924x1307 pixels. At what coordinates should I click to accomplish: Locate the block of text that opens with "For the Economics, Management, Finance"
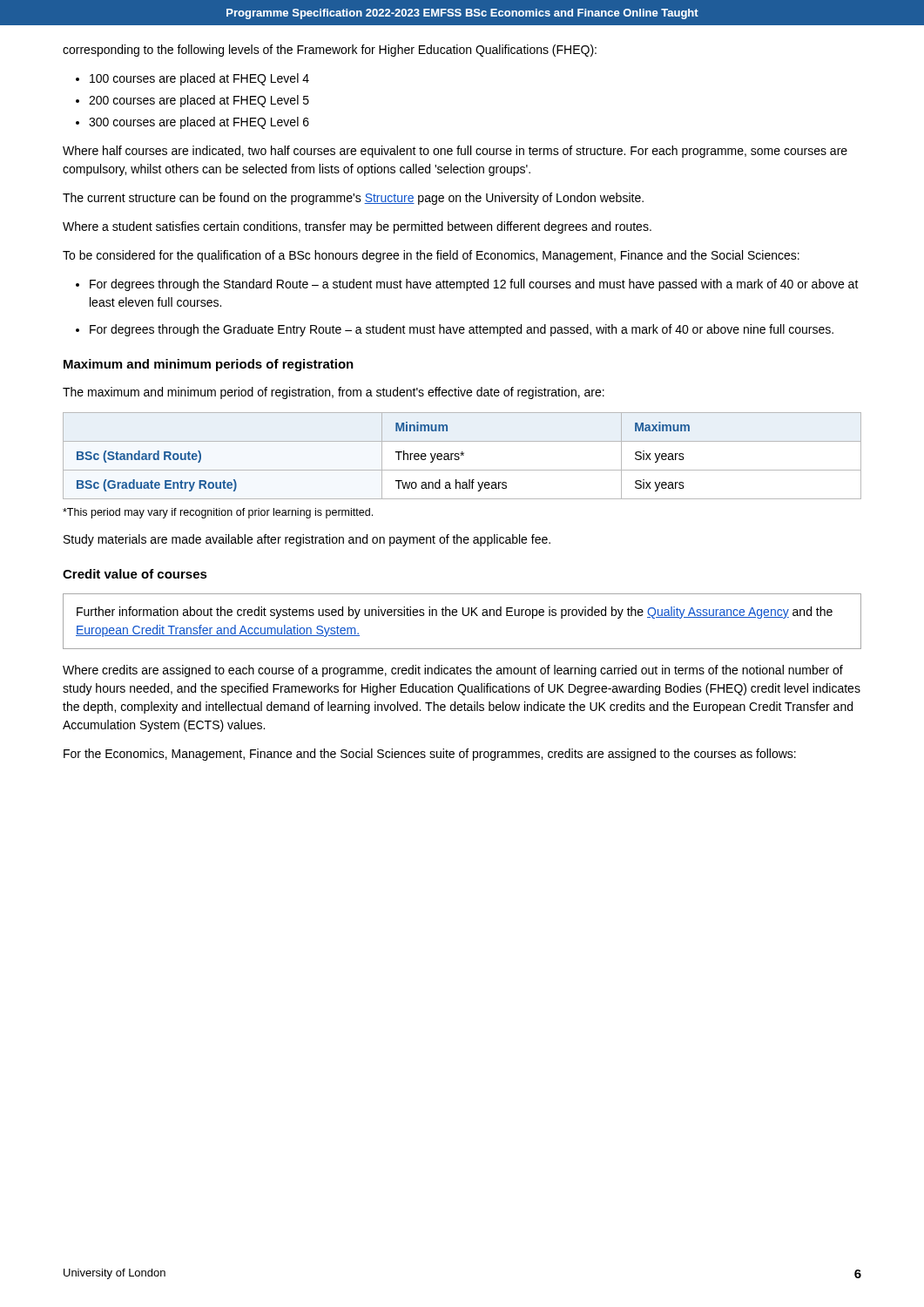(462, 754)
